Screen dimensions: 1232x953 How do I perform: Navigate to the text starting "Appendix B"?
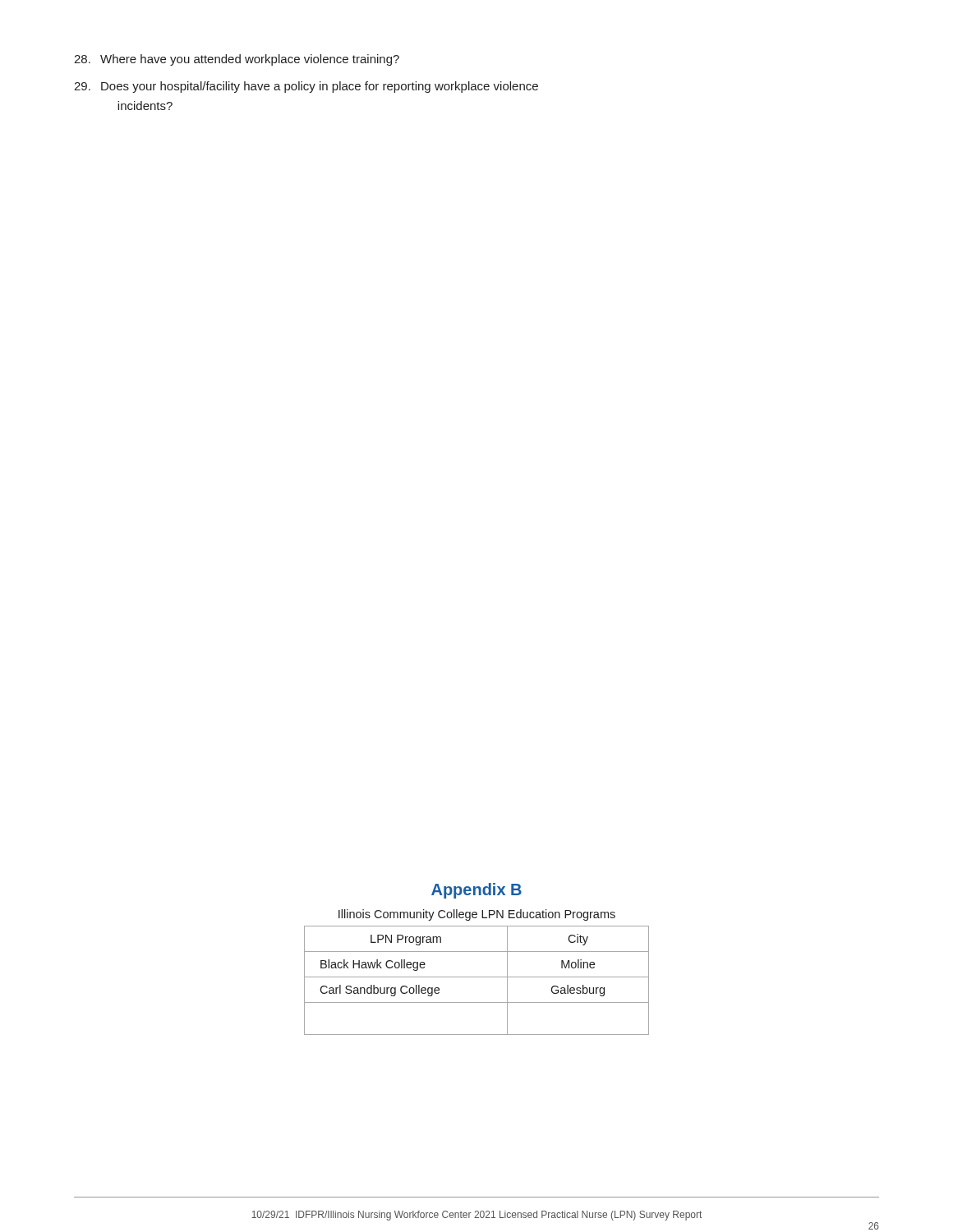click(x=476, y=890)
